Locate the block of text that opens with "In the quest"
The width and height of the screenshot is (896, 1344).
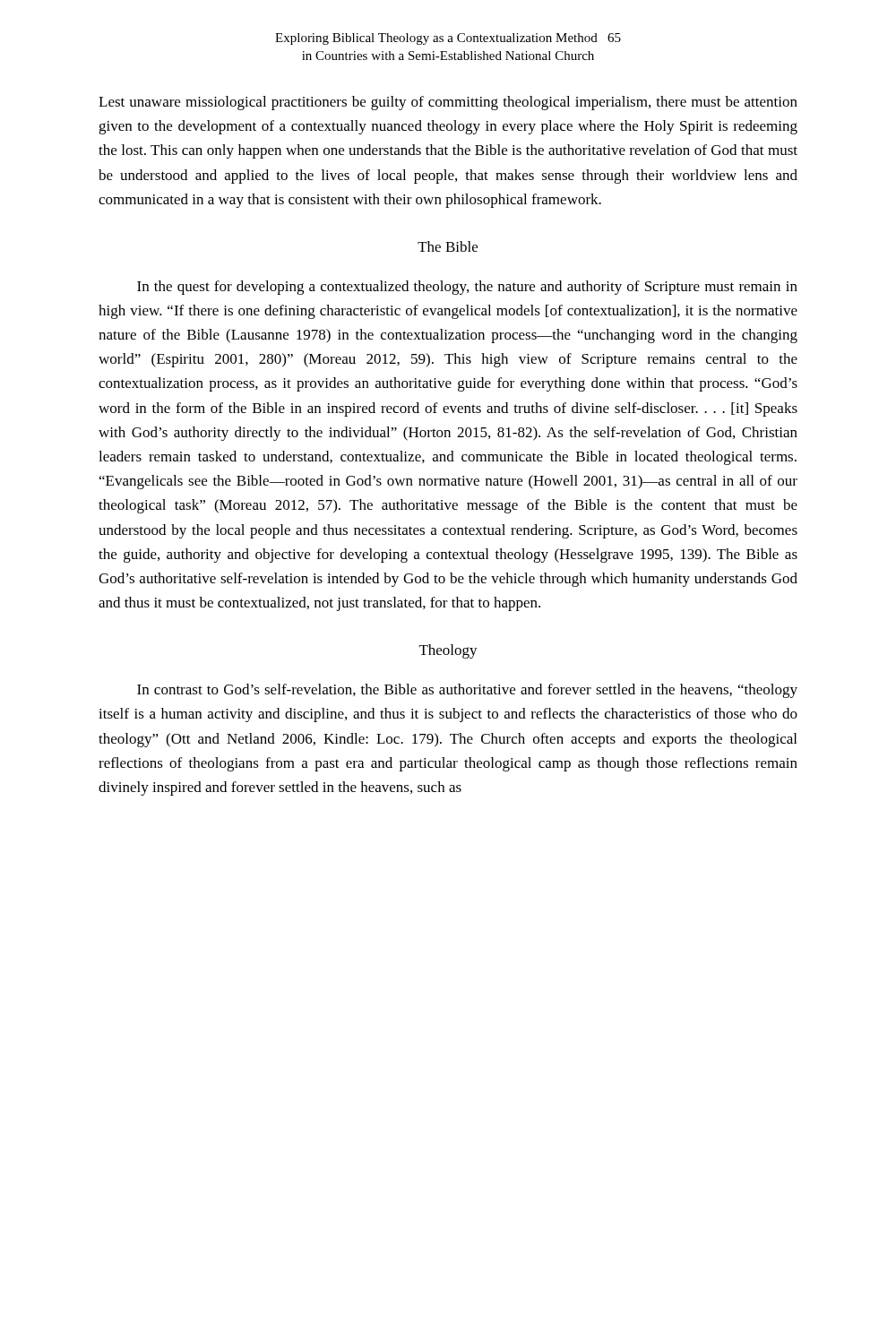[448, 444]
